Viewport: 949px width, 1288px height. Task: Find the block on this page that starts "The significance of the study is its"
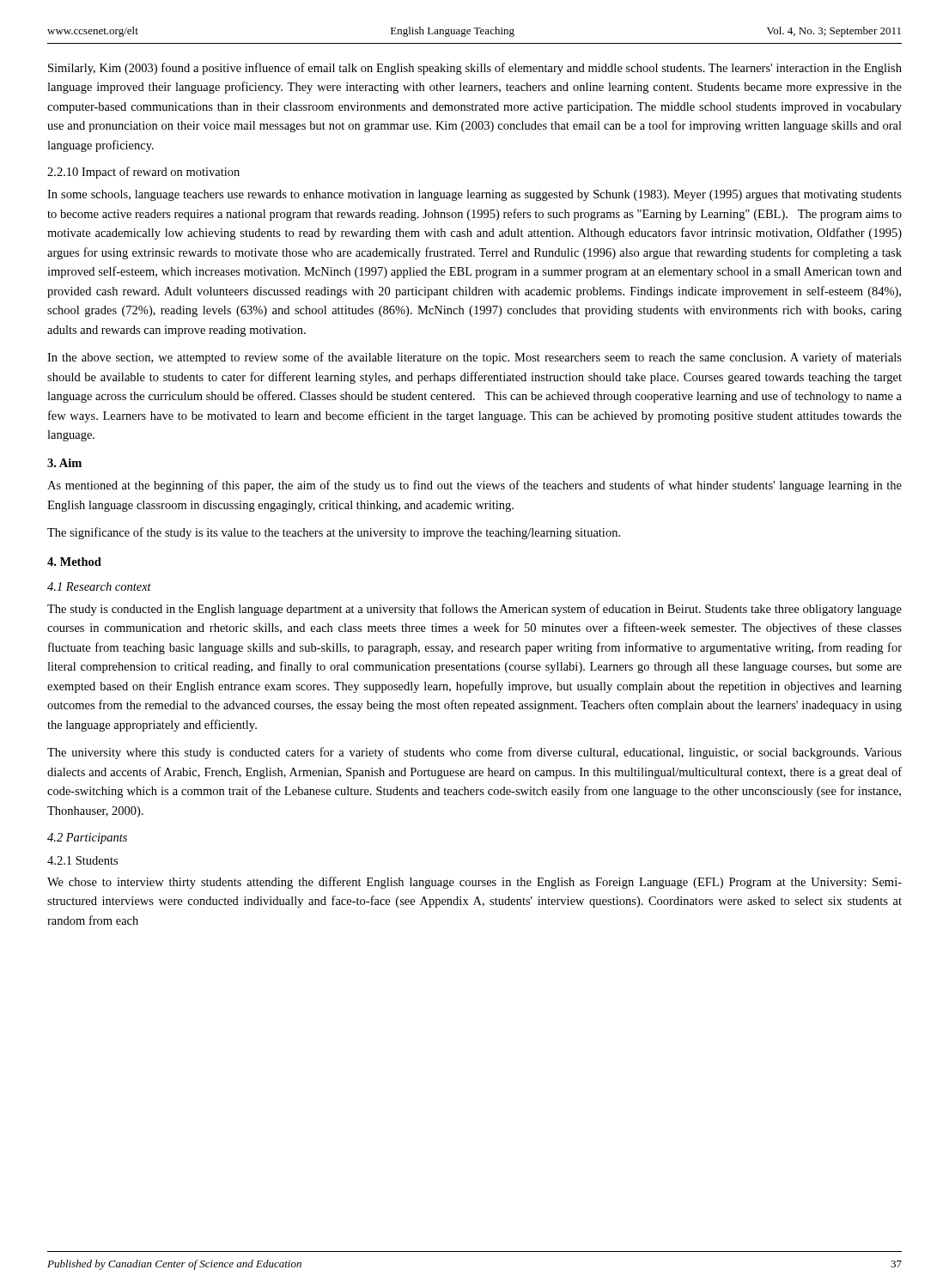click(x=334, y=533)
